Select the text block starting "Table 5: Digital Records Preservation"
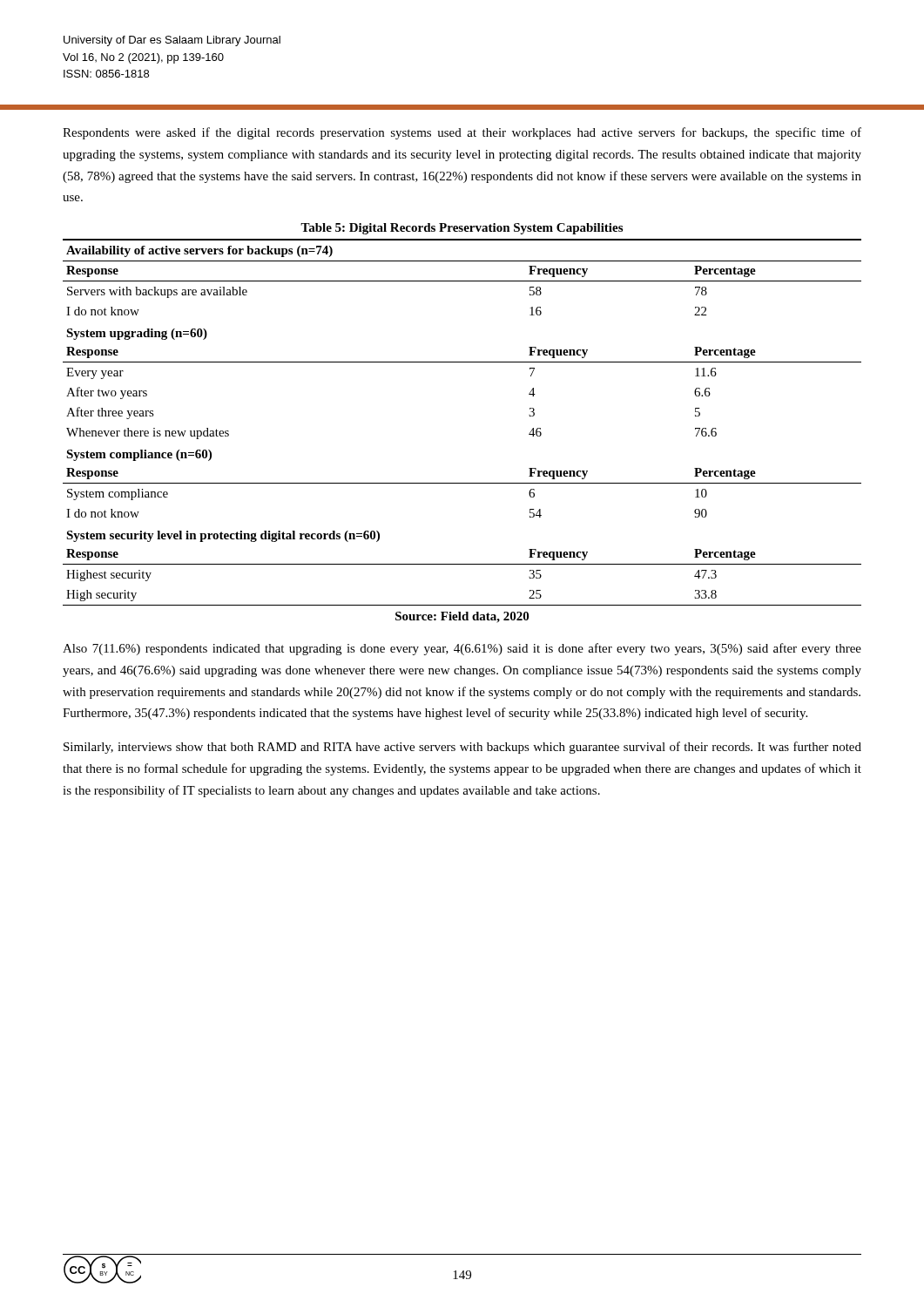The height and width of the screenshot is (1307, 924). click(462, 227)
